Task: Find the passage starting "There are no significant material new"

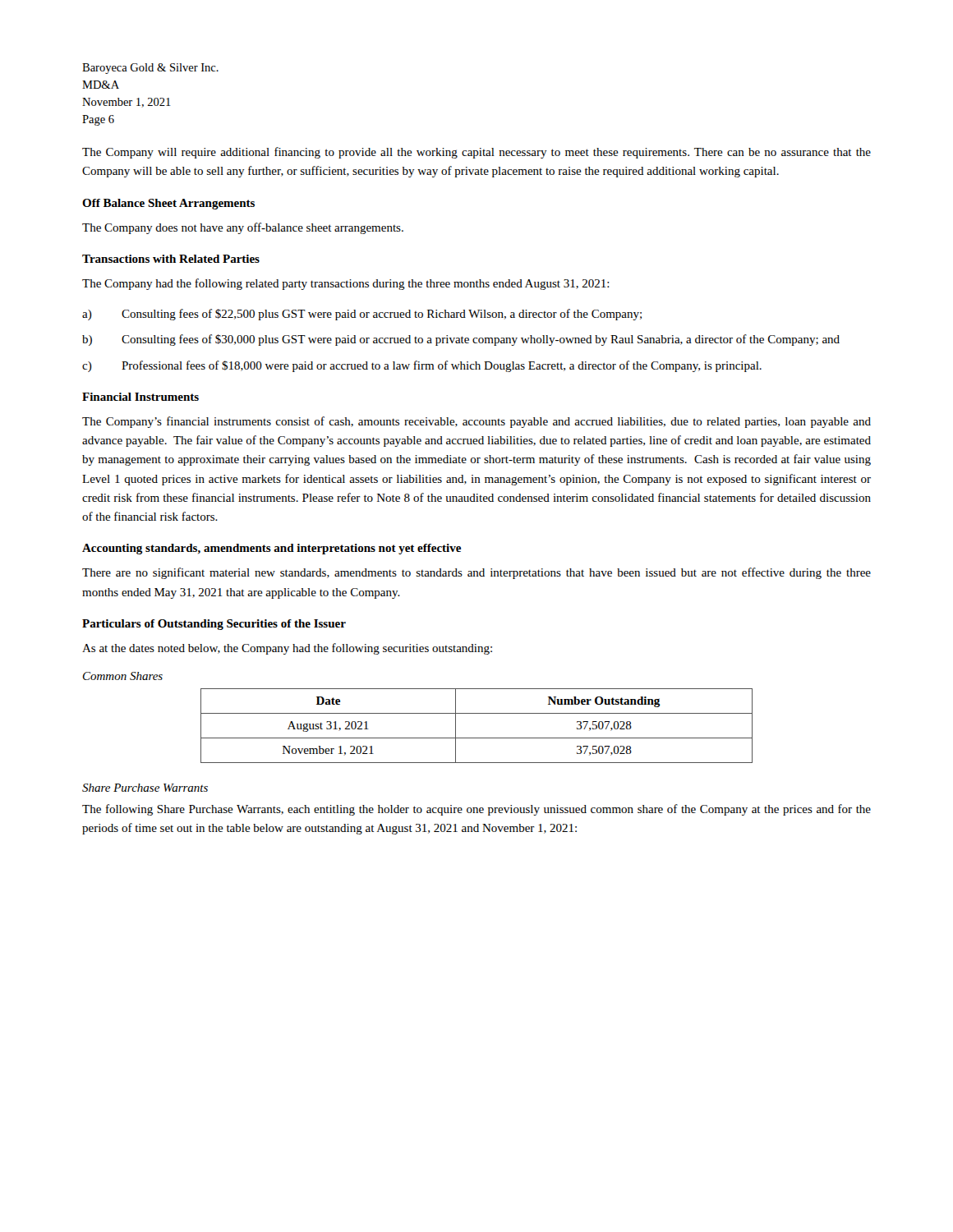Action: click(x=476, y=582)
